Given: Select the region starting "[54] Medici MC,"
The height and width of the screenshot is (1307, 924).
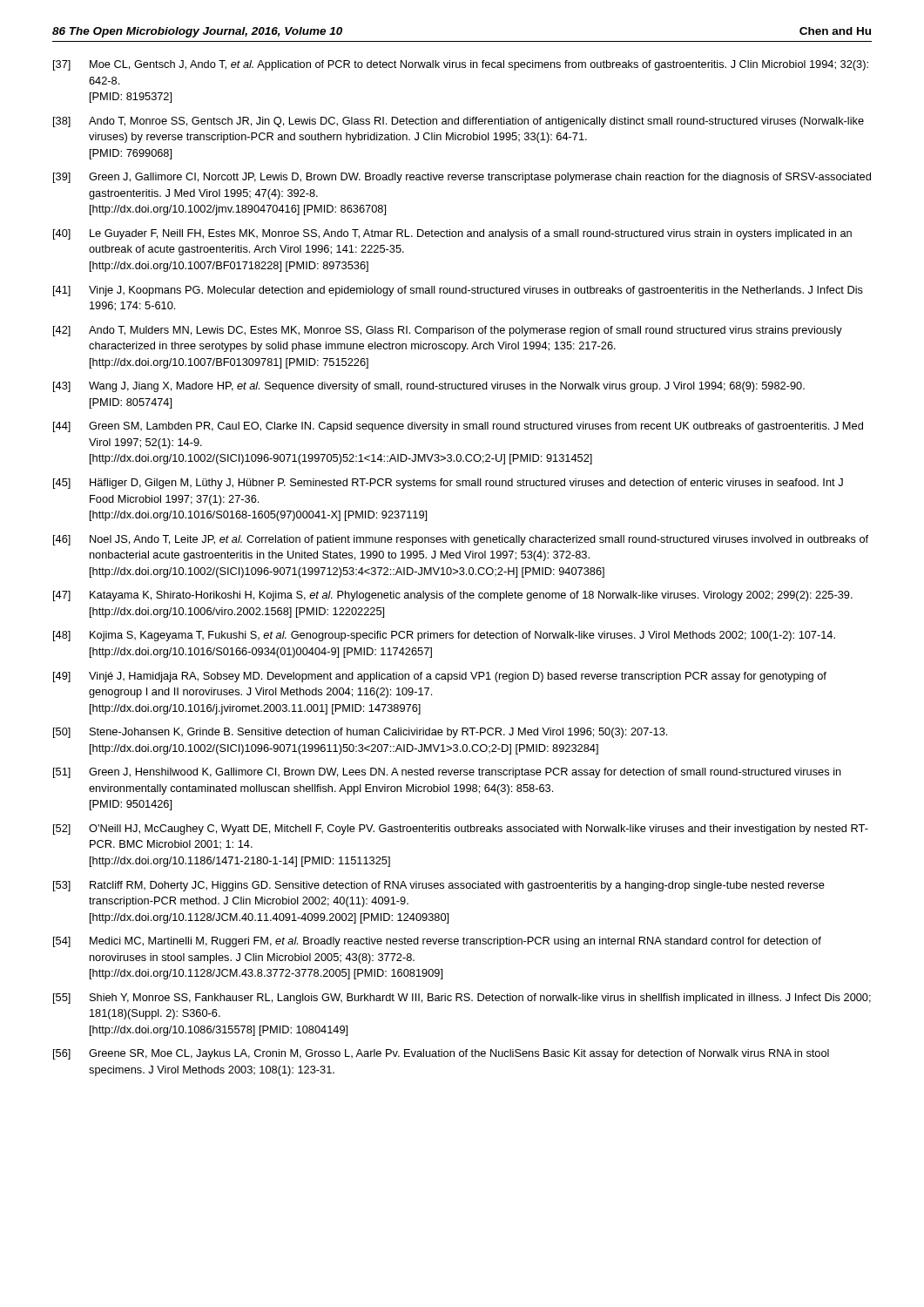Looking at the screenshot, I should pos(437,942).
